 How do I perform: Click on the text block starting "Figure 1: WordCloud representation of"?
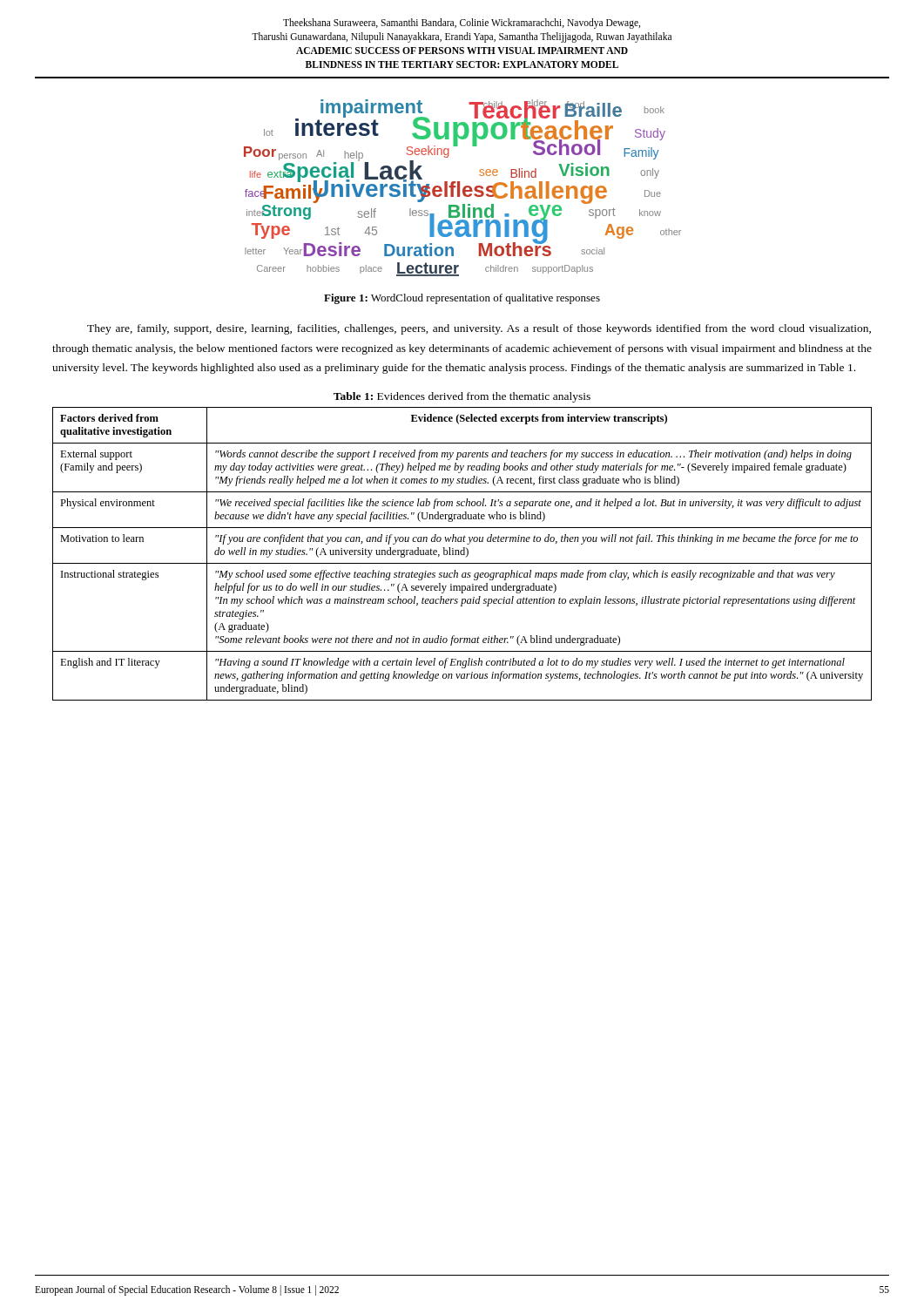[x=462, y=298]
